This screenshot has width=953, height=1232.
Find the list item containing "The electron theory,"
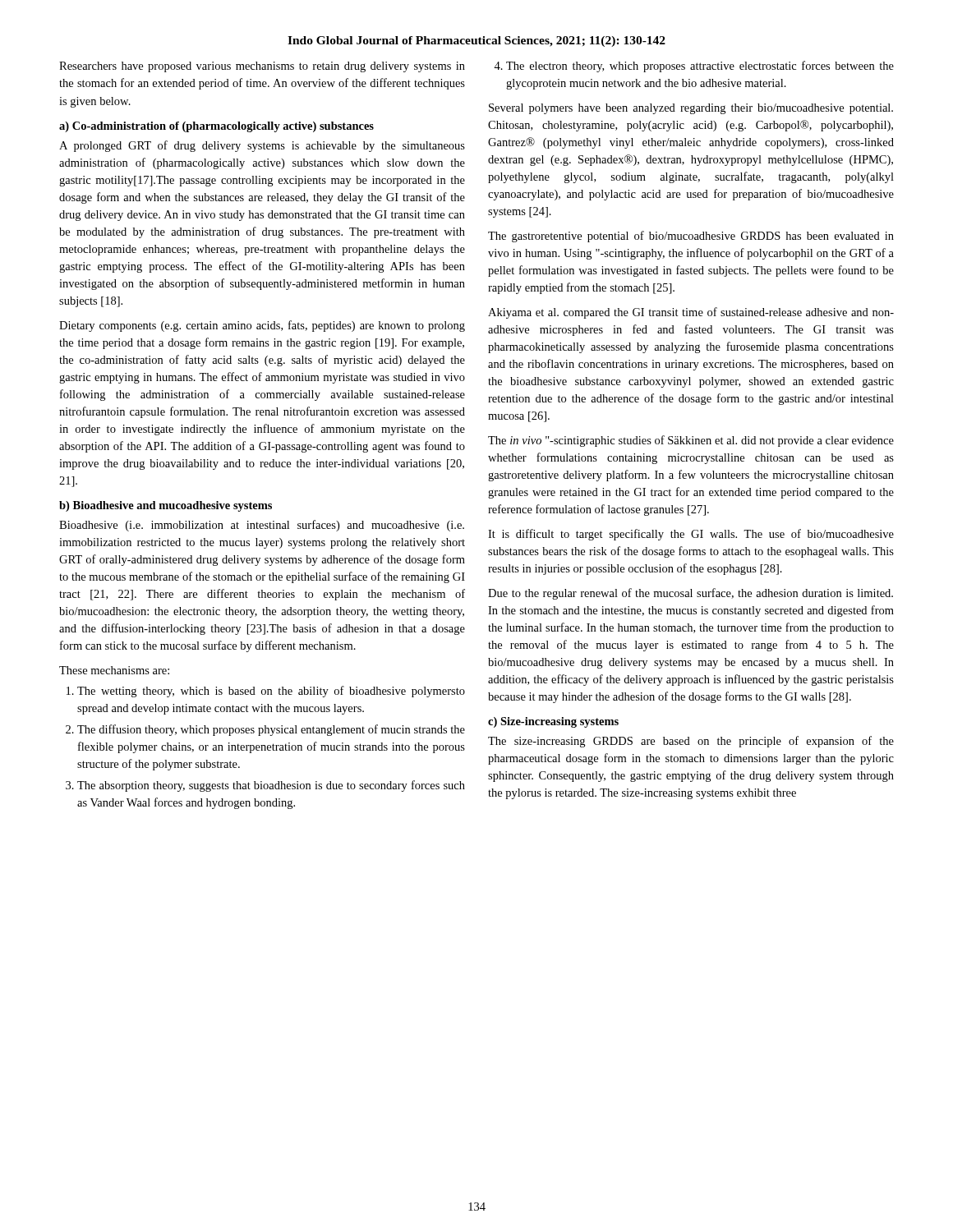coord(700,75)
